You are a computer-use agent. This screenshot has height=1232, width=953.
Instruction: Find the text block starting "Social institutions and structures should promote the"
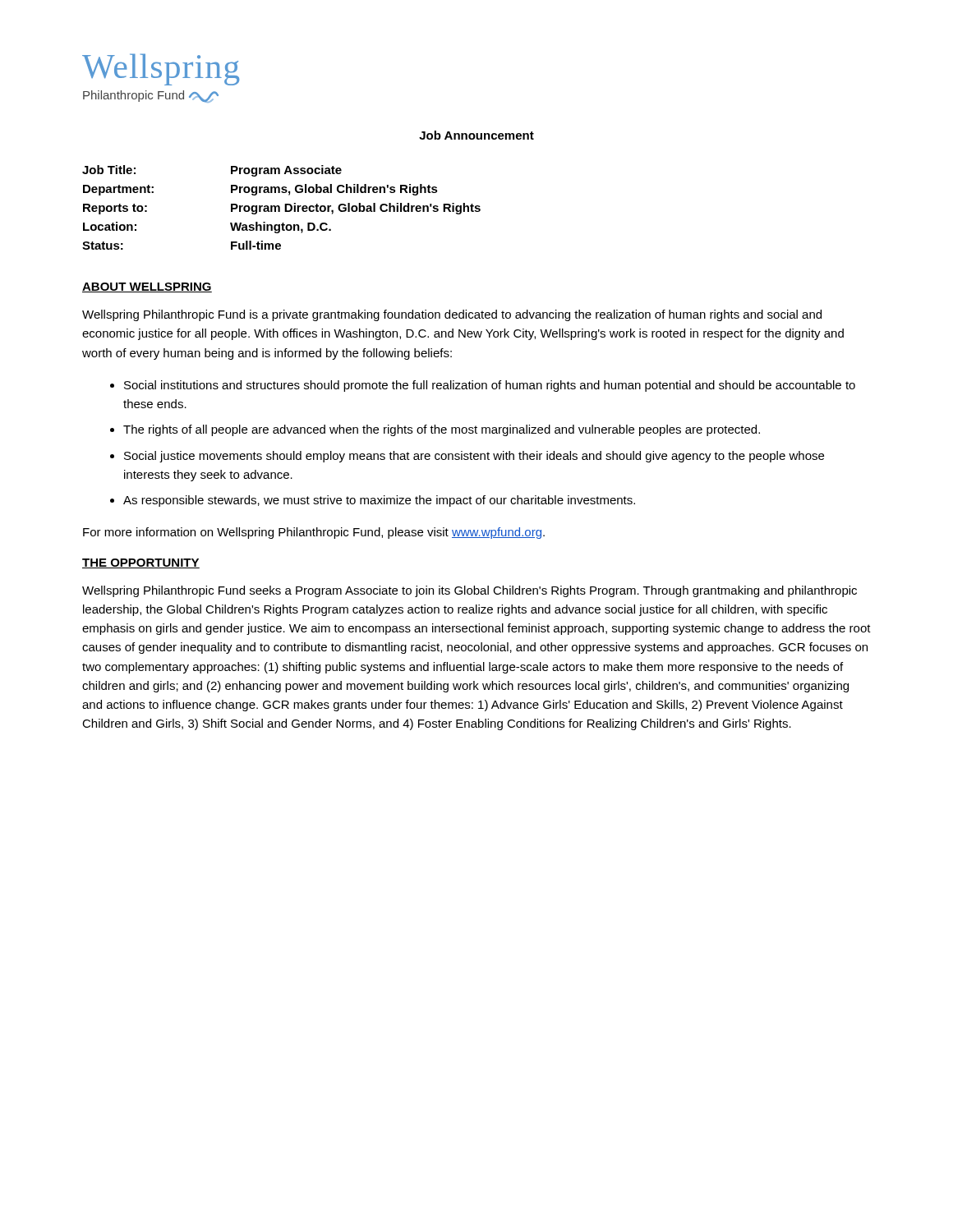(489, 394)
